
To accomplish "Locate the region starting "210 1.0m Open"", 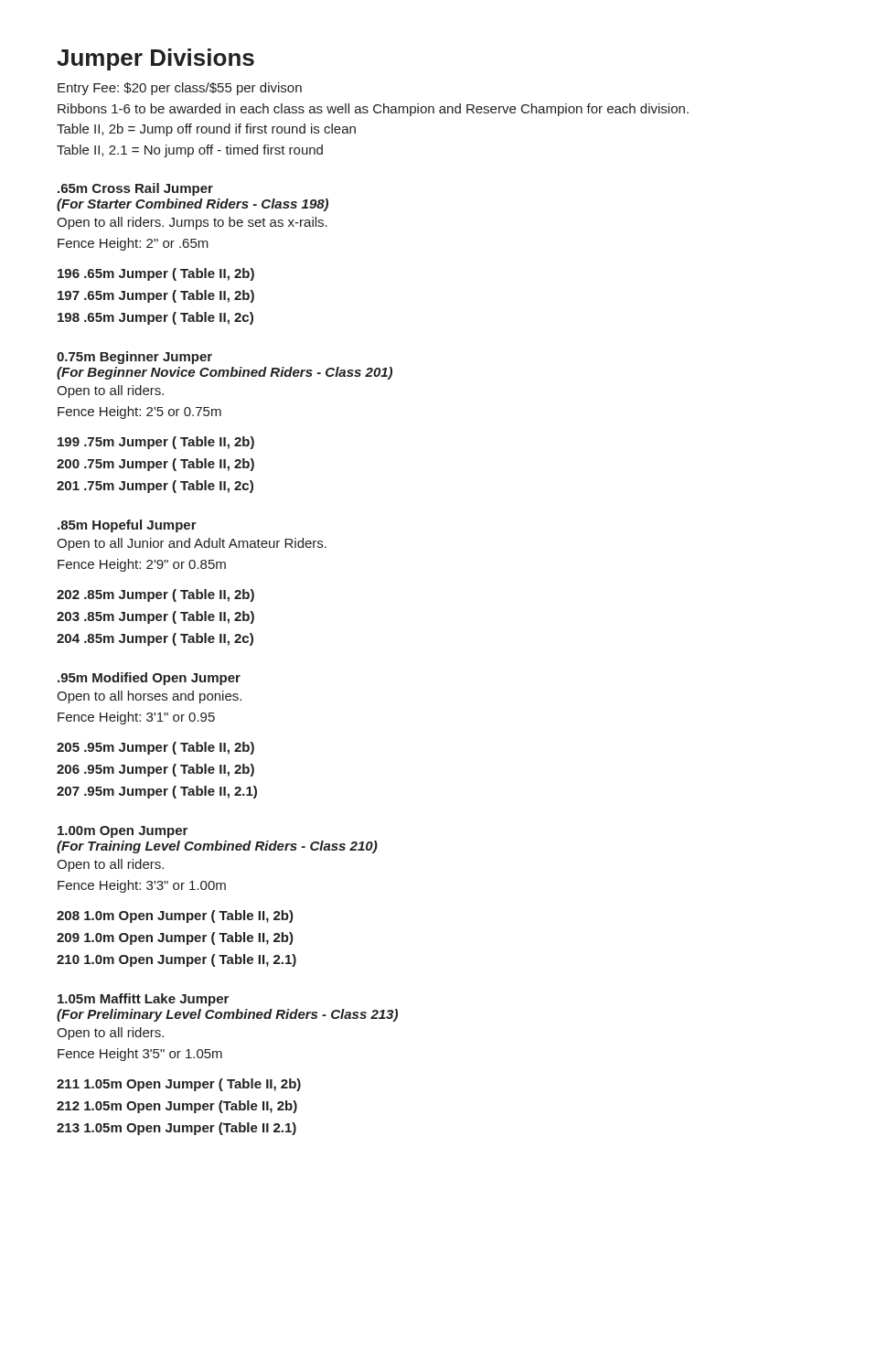I will (177, 959).
